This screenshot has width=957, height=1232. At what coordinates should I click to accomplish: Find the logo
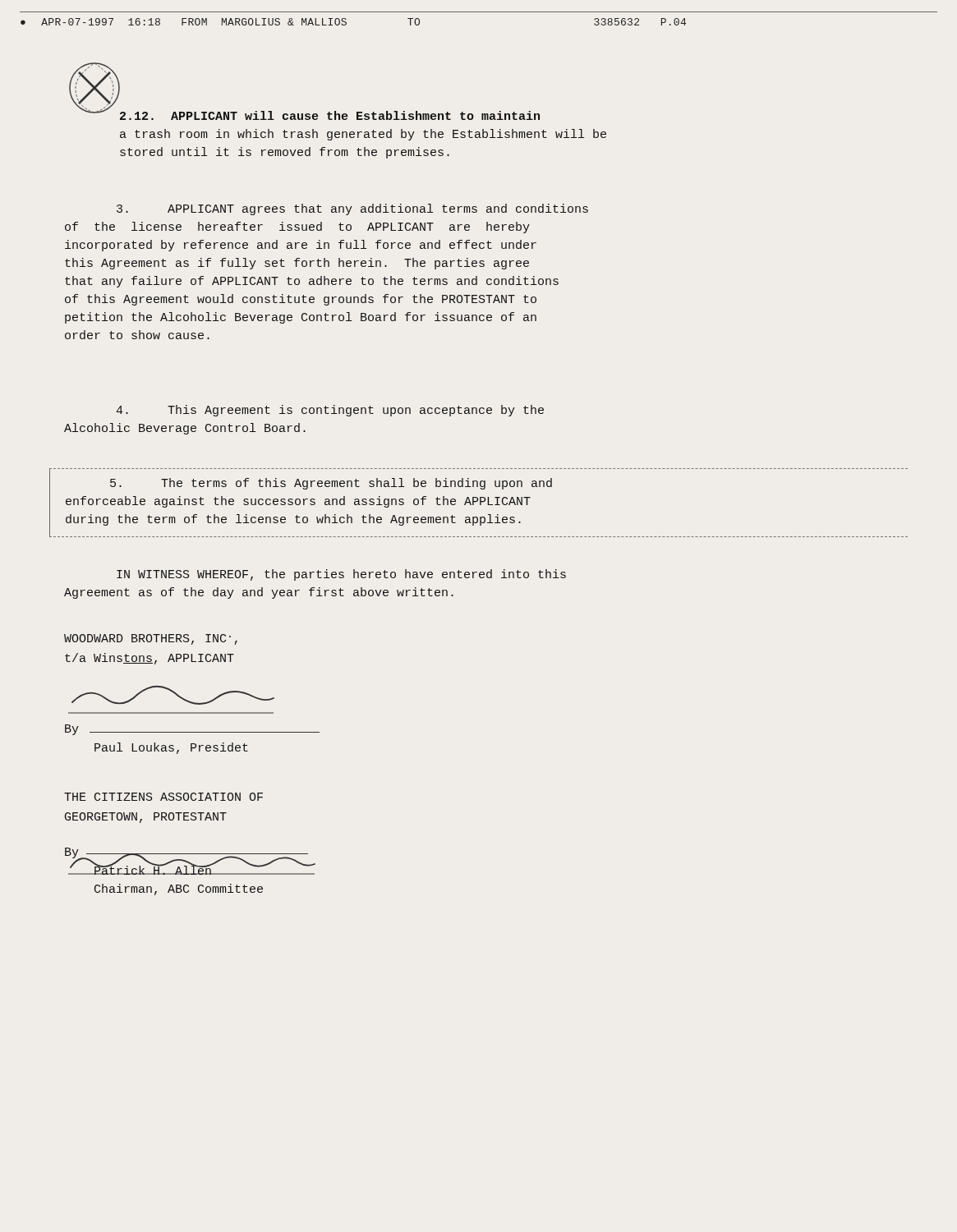pyautogui.click(x=95, y=88)
